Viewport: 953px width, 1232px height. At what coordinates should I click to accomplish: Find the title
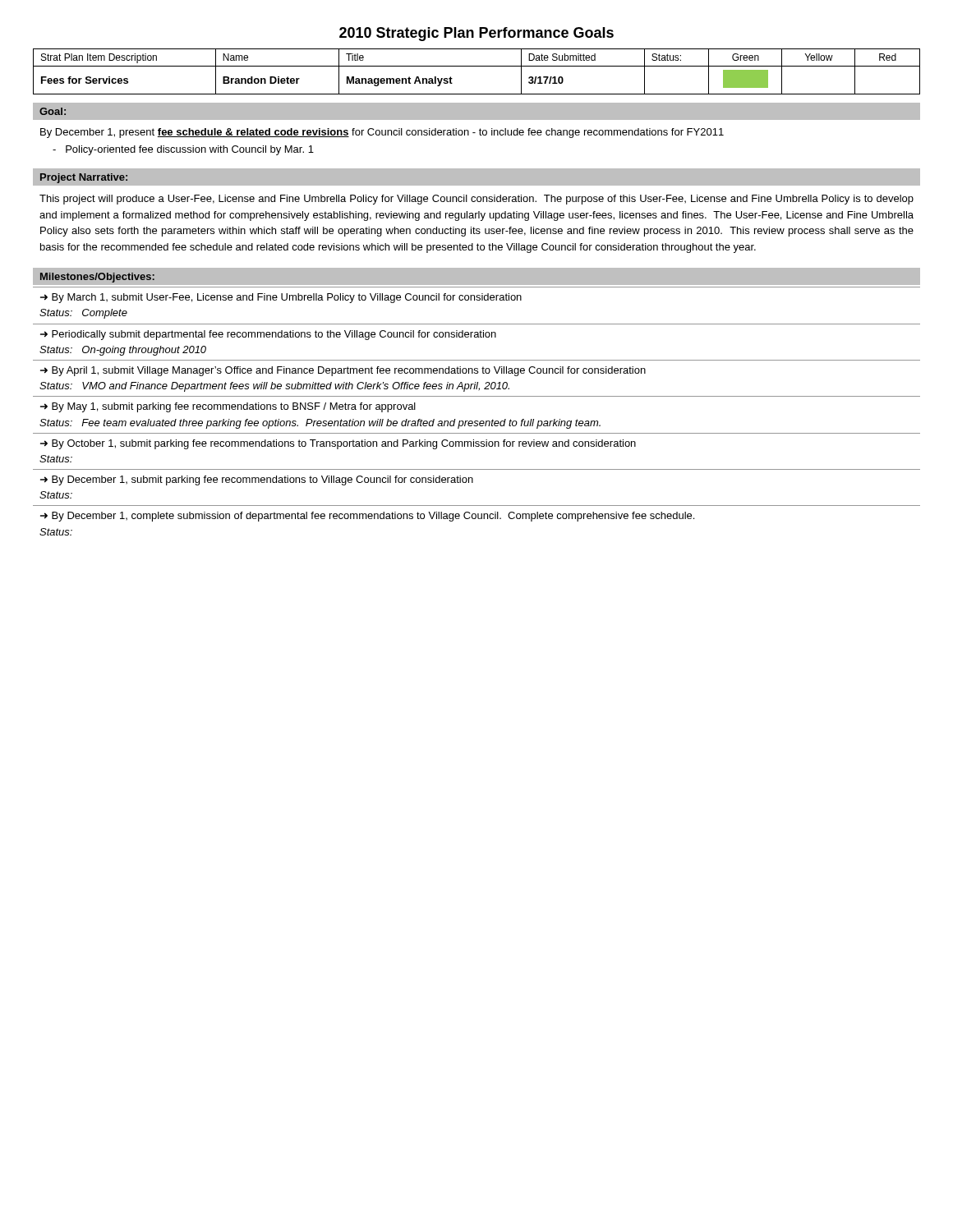(x=476, y=33)
